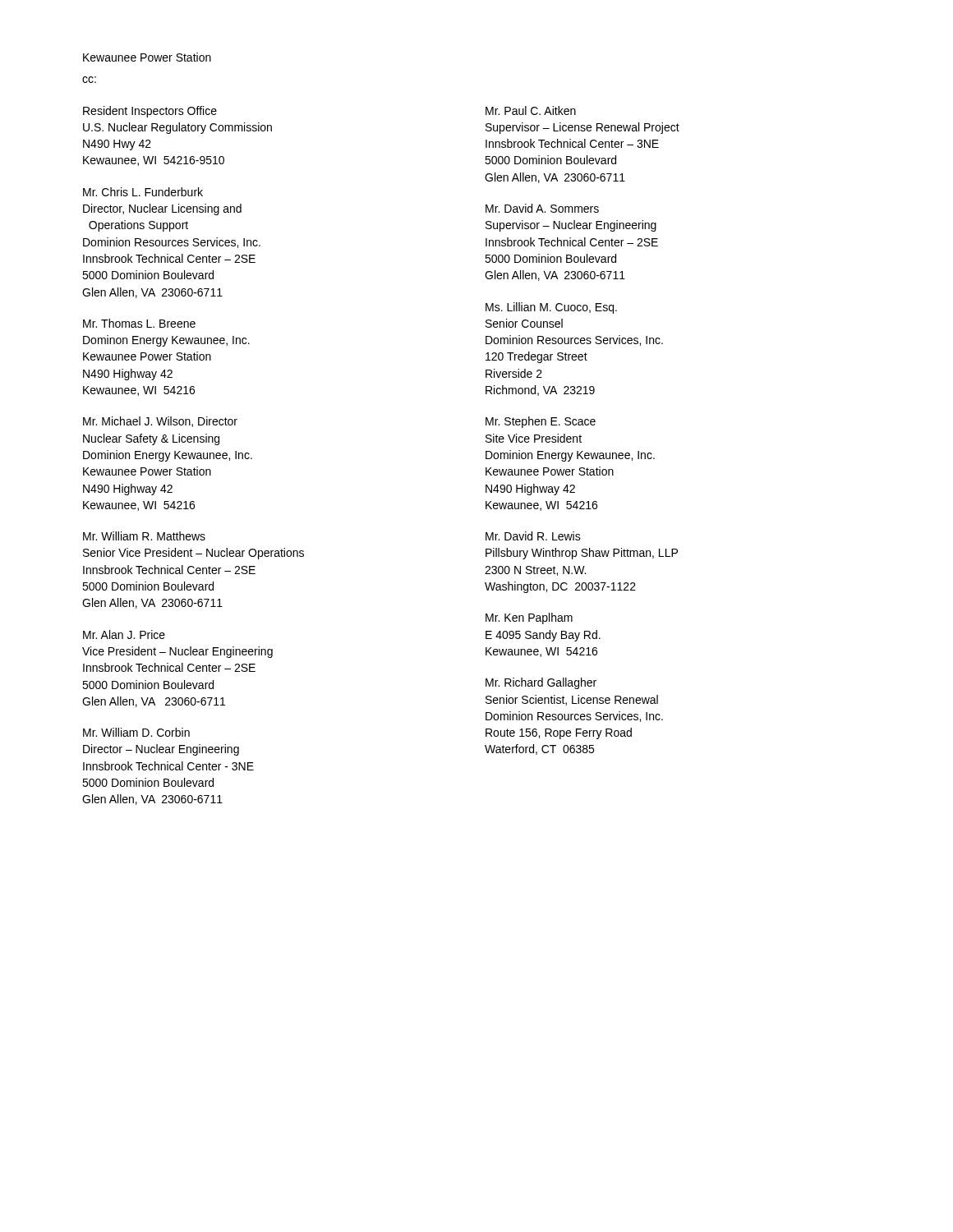Find the block starting "Mr. Ken Paplham E 4095 Sandy Bay"
This screenshot has width=953, height=1232.
click(x=543, y=635)
